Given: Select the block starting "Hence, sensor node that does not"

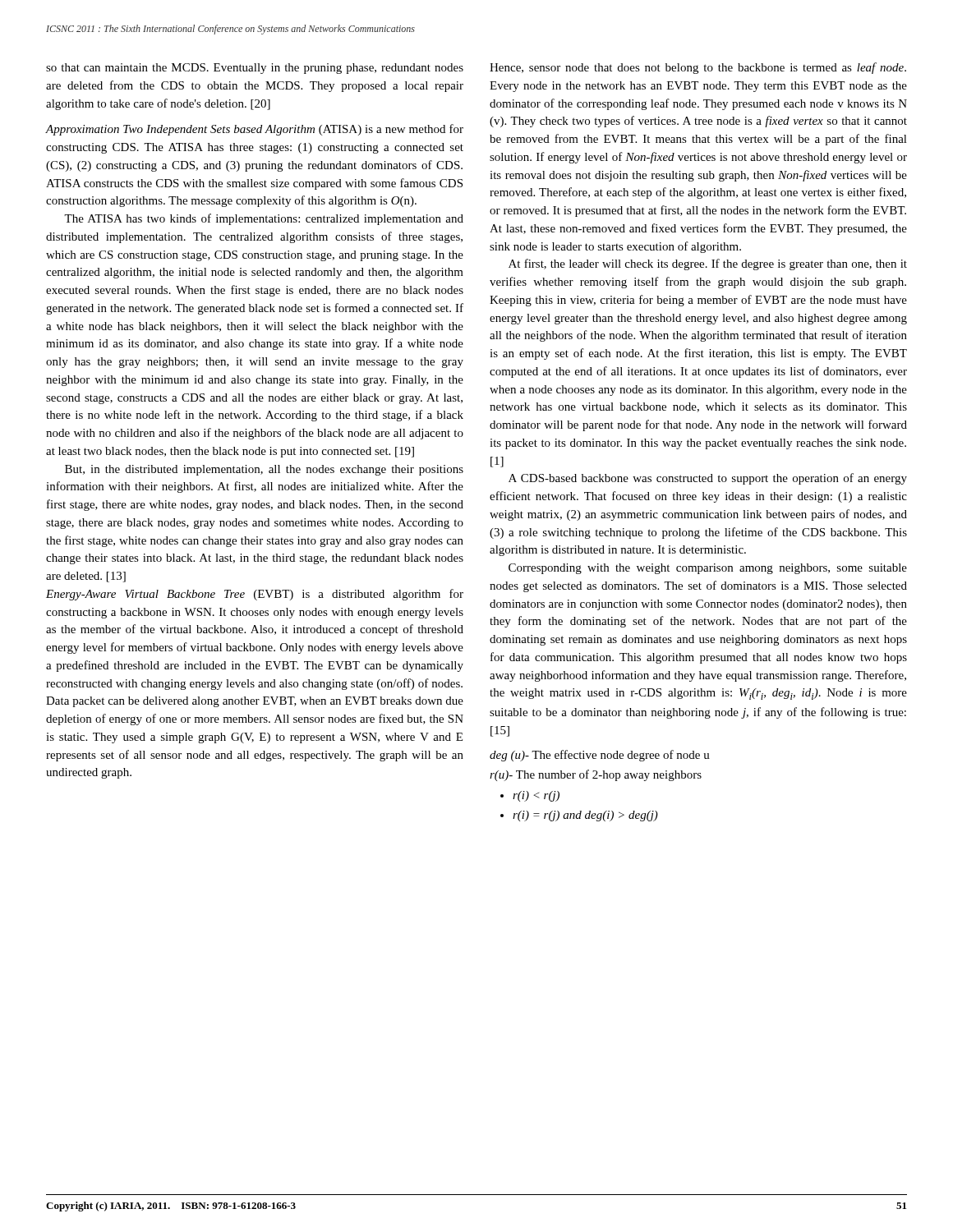Looking at the screenshot, I should (x=698, y=157).
